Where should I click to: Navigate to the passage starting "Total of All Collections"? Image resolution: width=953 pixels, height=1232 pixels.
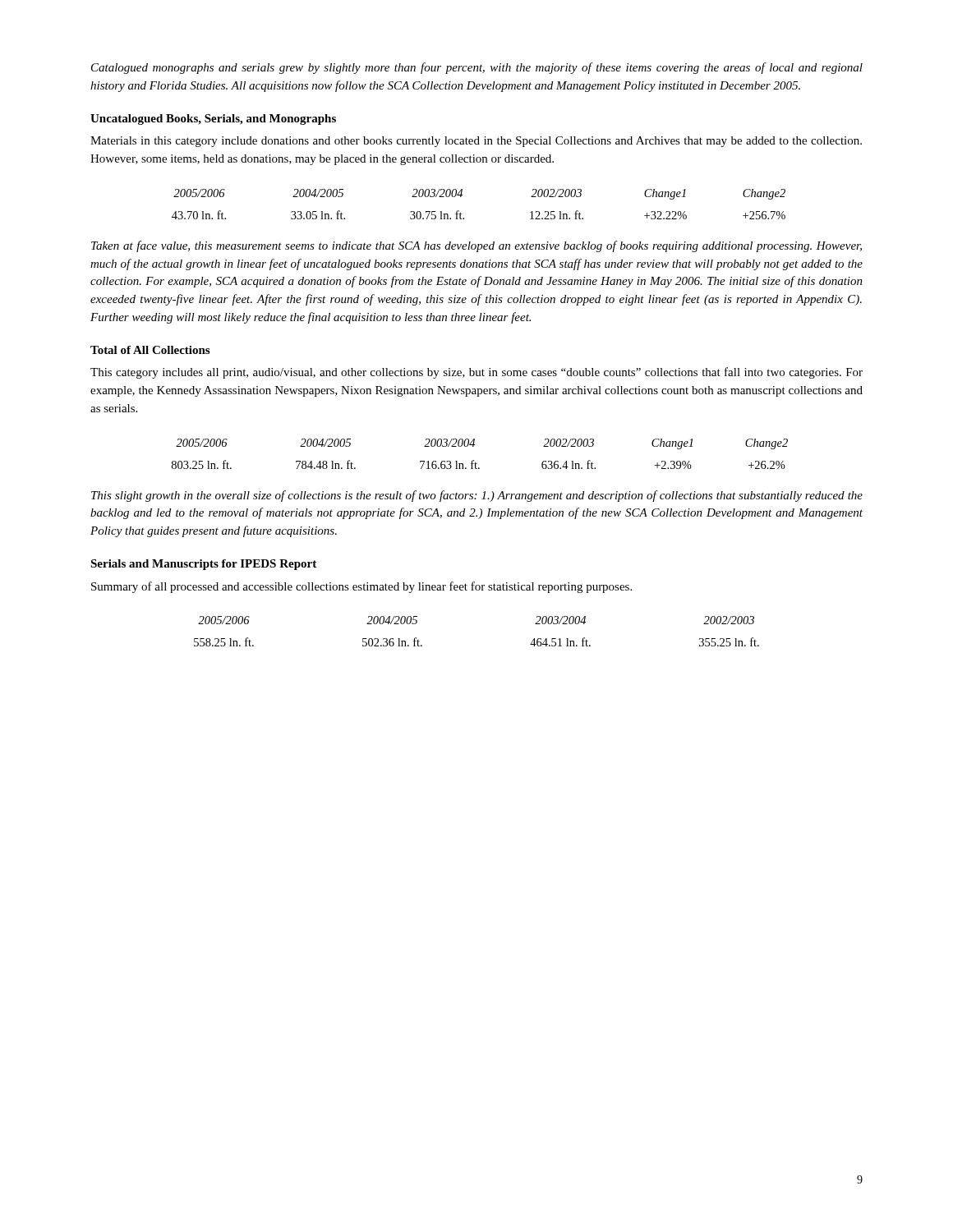click(150, 350)
